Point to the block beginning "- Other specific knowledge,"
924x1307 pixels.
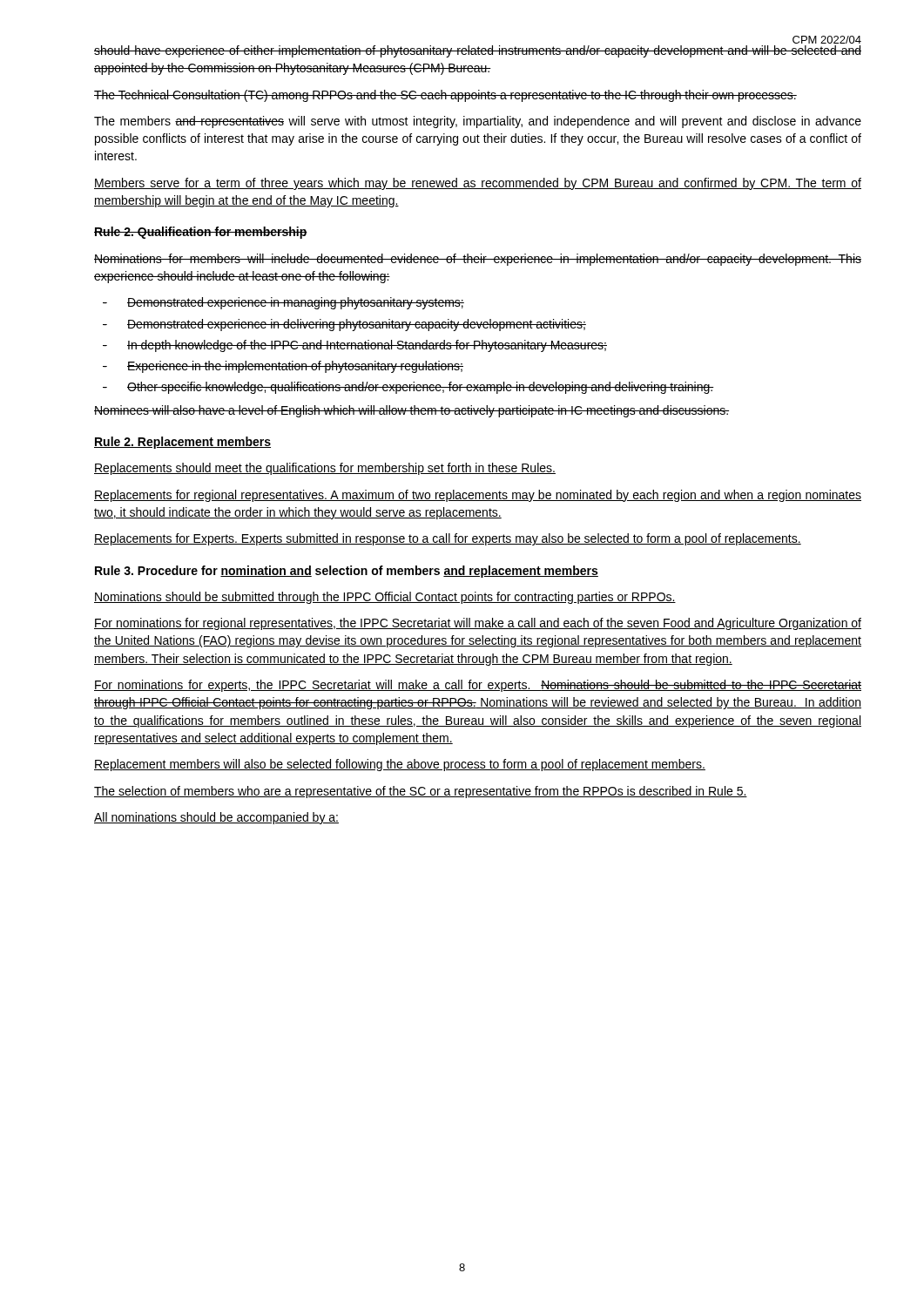pos(478,387)
